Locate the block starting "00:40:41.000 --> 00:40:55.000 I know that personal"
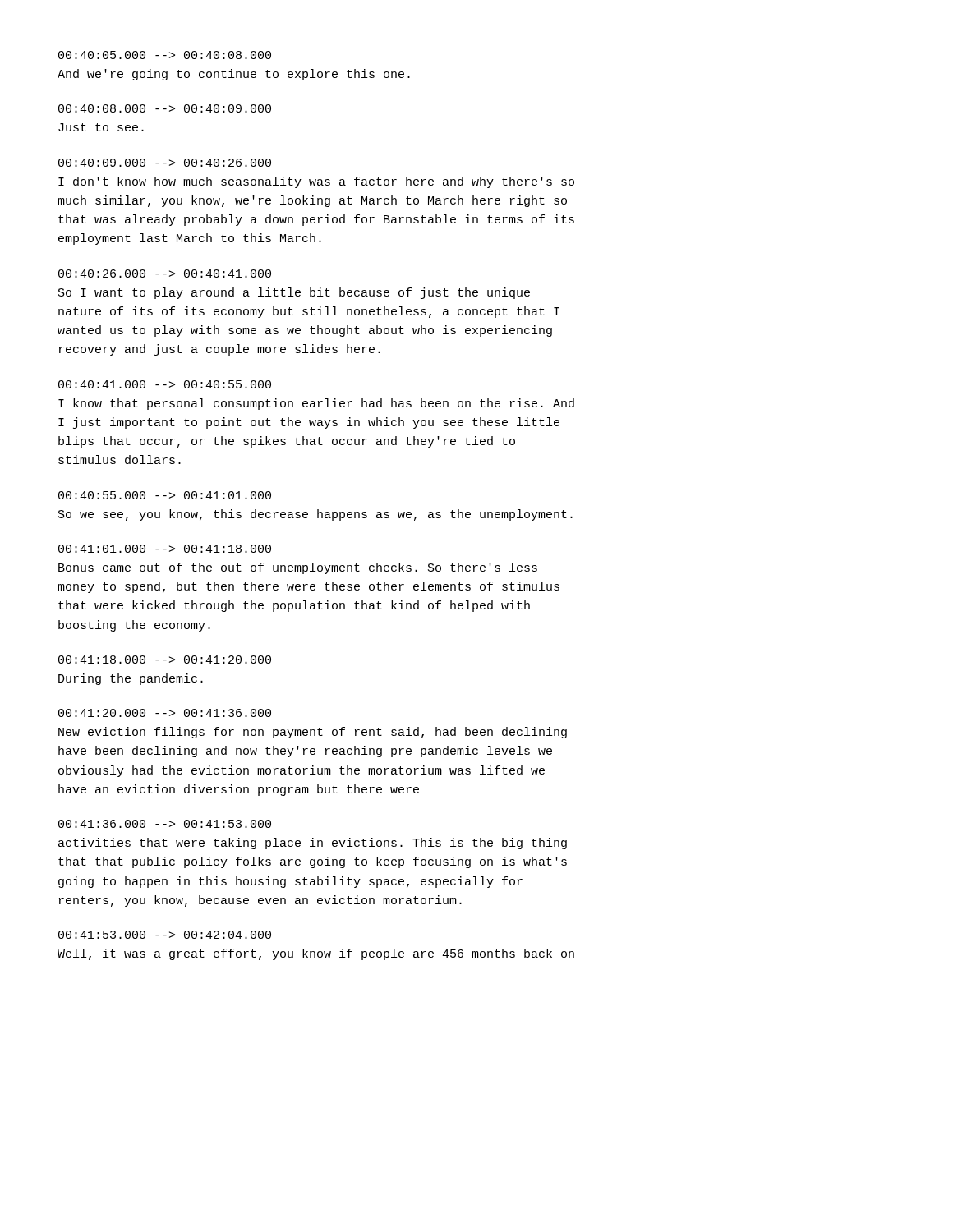Viewport: 953px width, 1232px height. (x=427, y=425)
